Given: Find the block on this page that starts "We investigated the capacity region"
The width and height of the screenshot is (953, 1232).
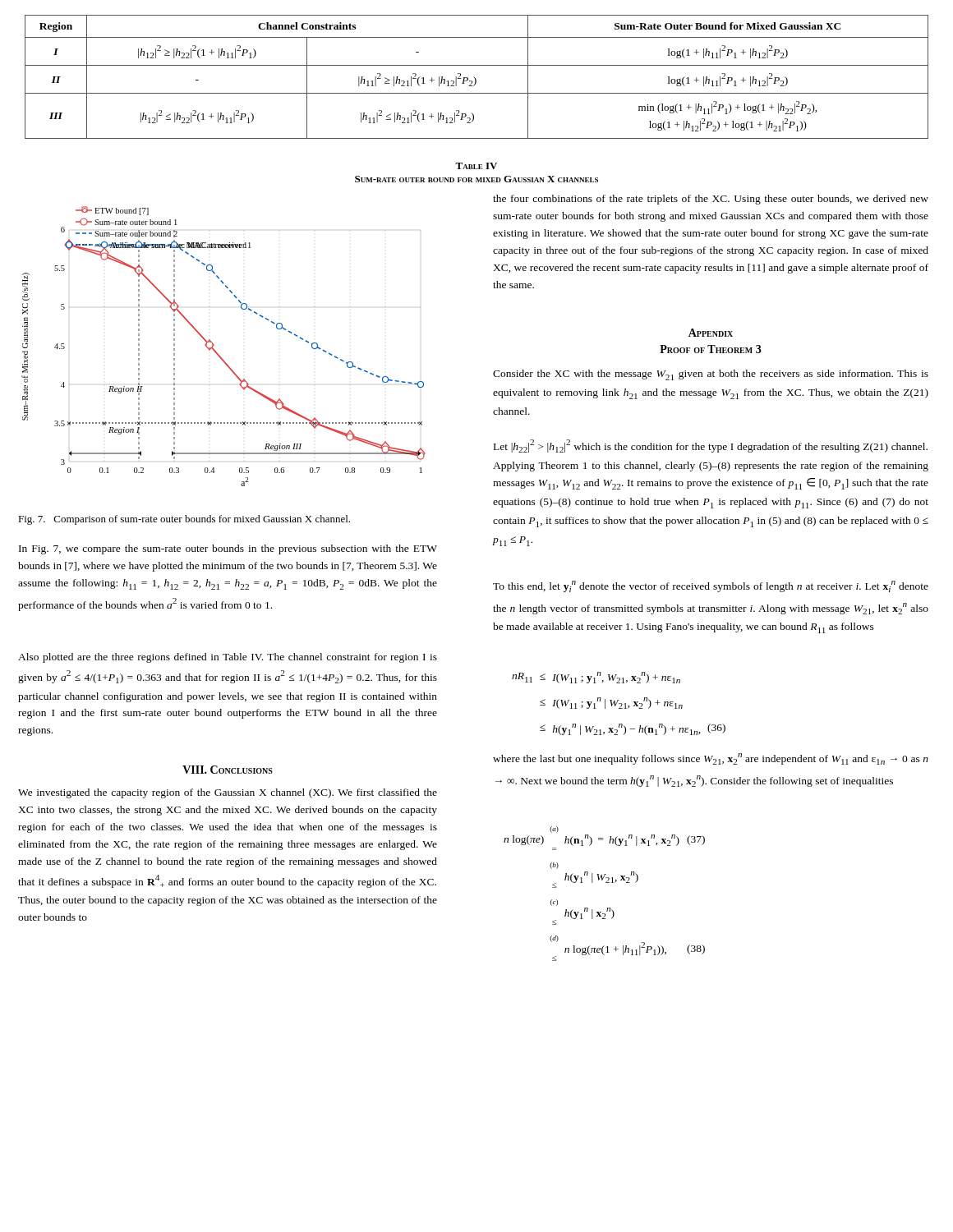Looking at the screenshot, I should coord(228,855).
